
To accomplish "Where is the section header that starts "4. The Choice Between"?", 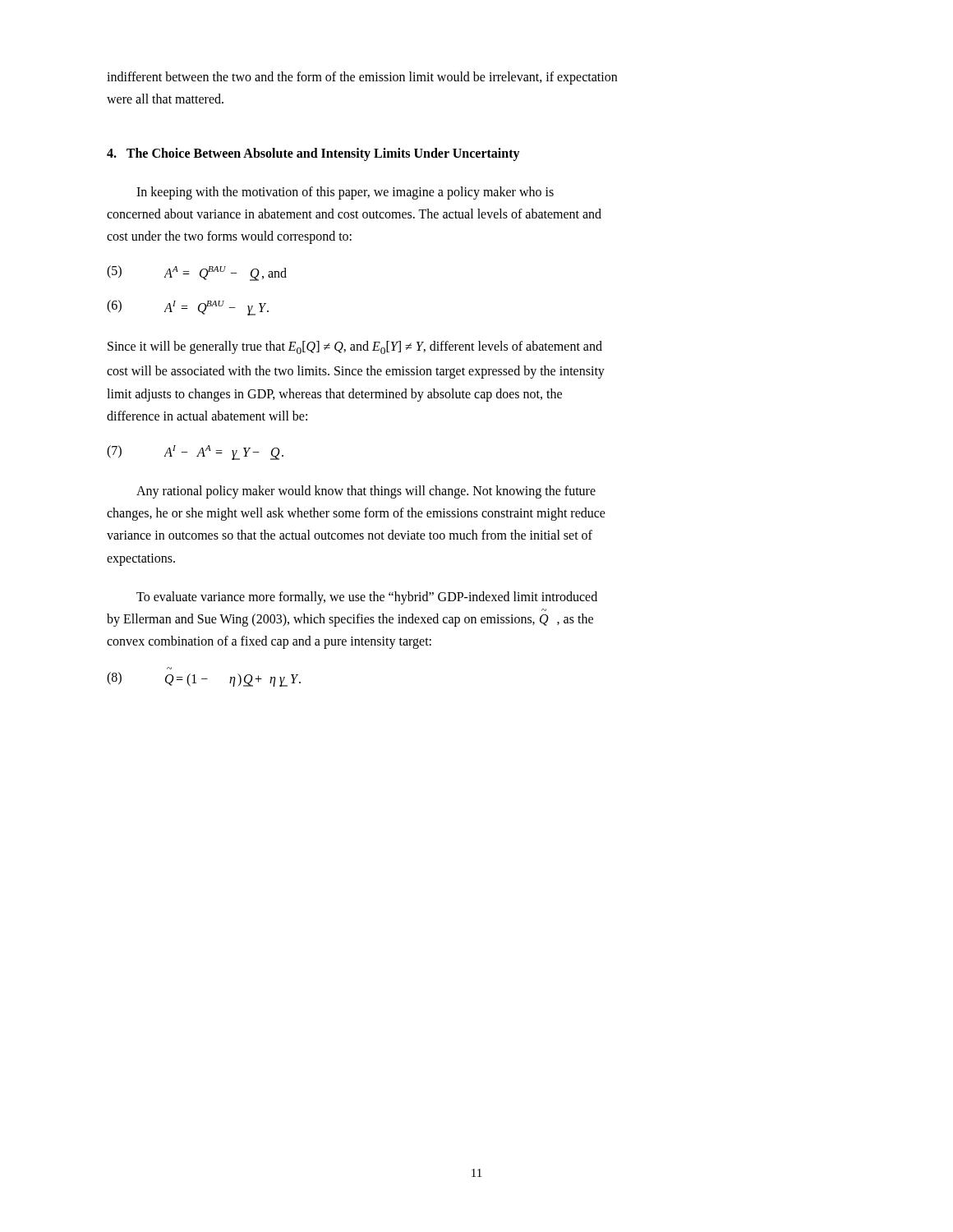I will (x=313, y=153).
